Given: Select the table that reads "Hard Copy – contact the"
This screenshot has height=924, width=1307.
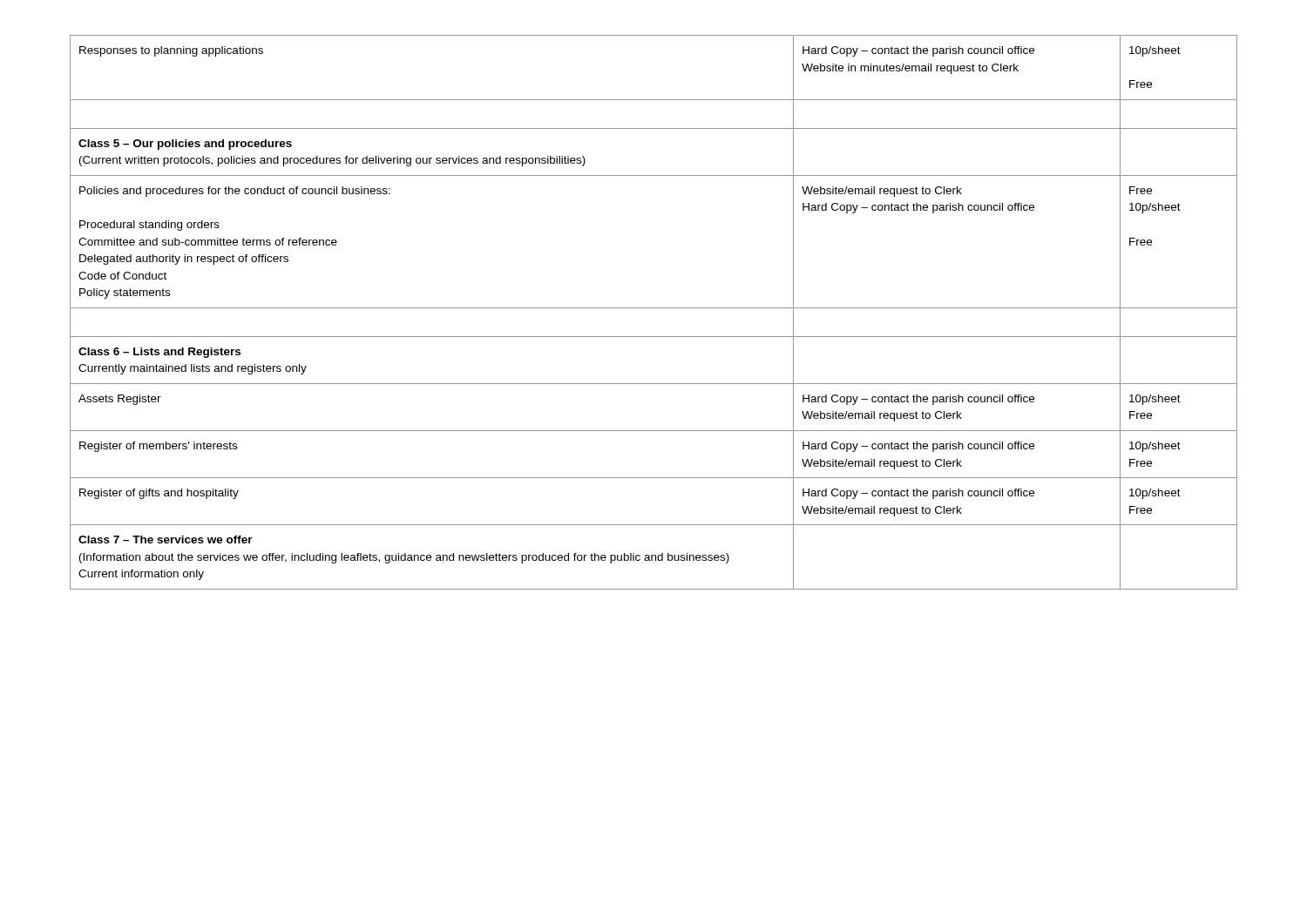Looking at the screenshot, I should 654,312.
